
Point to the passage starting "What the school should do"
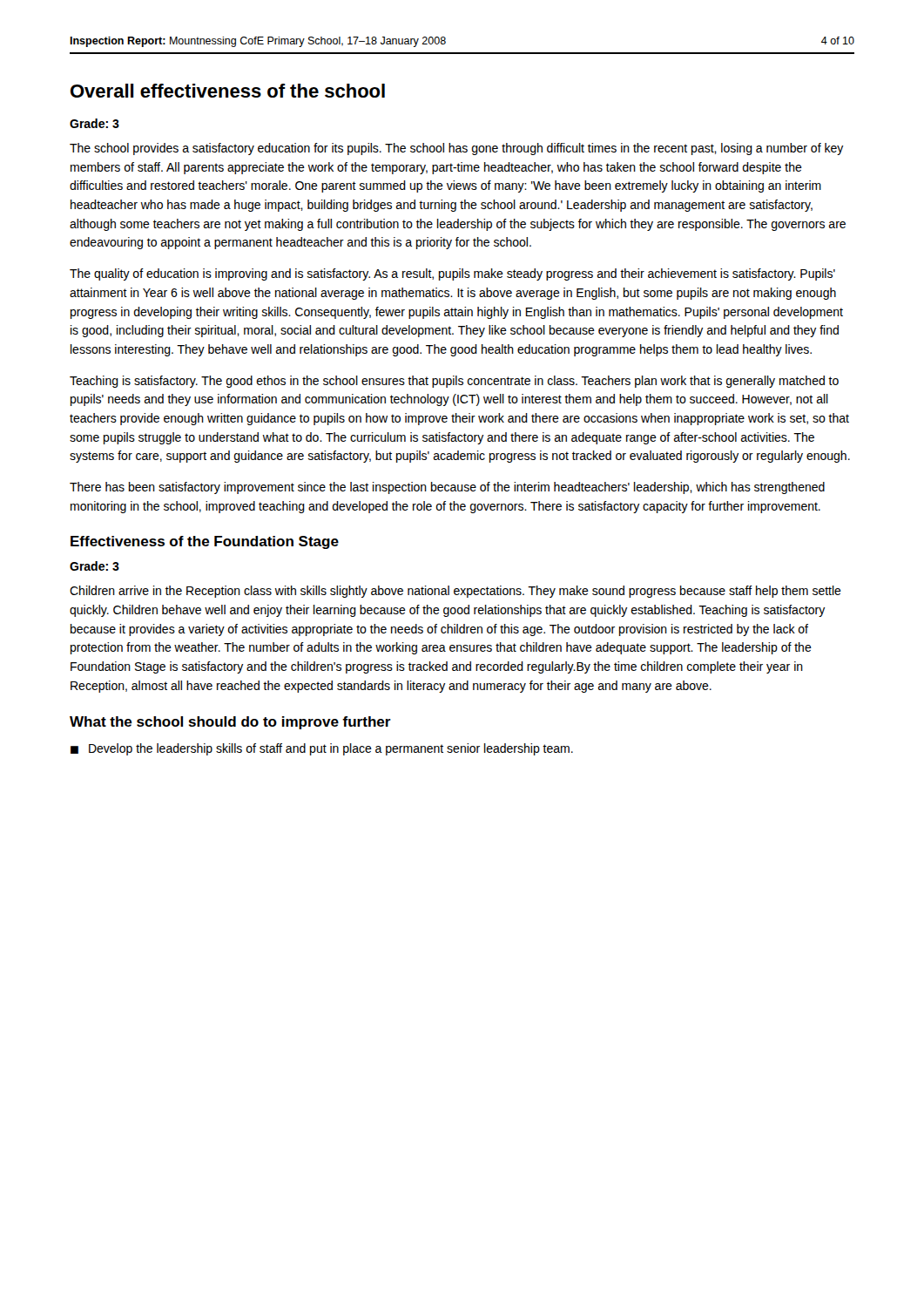[230, 722]
